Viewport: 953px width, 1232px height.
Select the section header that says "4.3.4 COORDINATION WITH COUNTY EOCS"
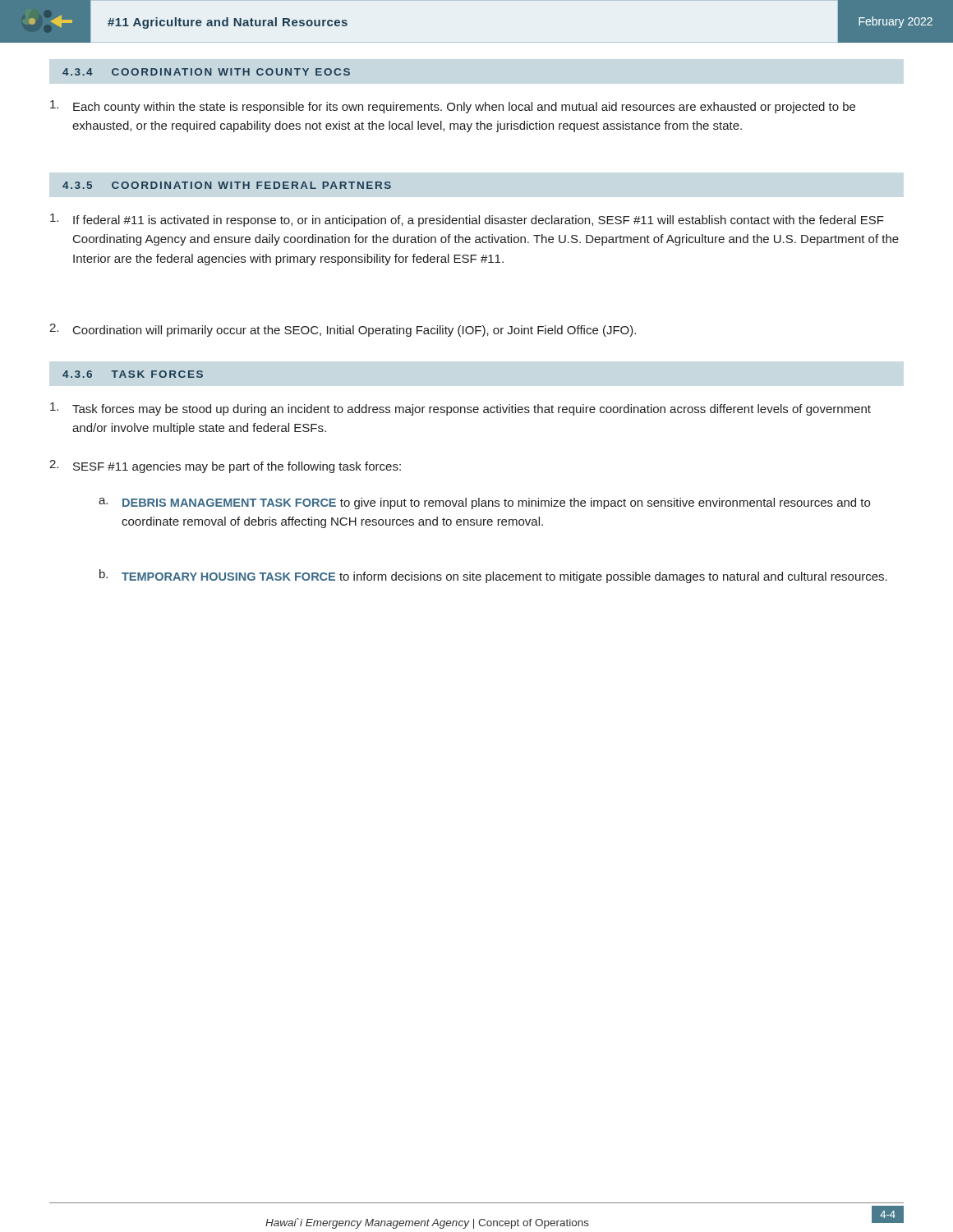tap(207, 71)
